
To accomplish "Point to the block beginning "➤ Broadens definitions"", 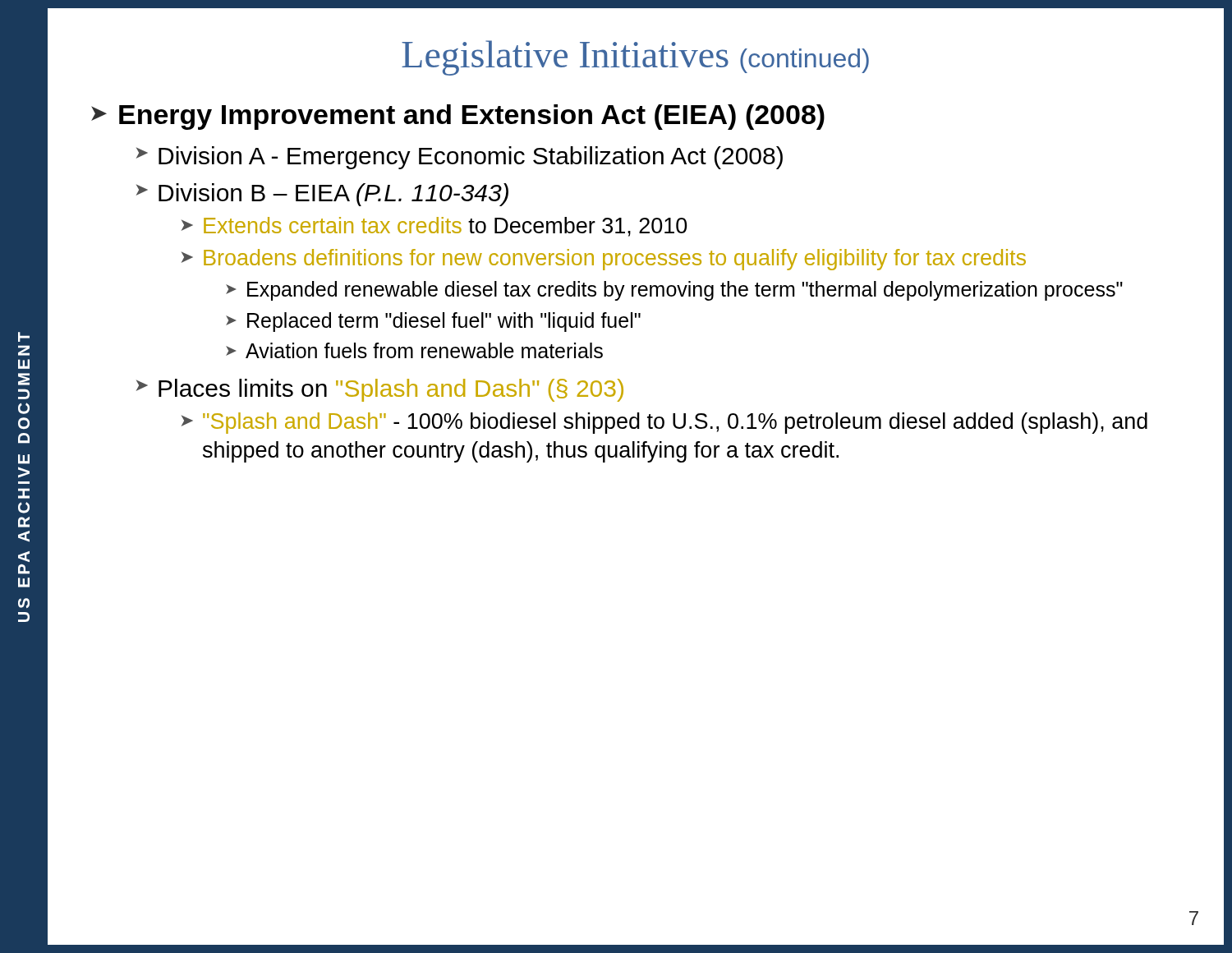I will click(x=603, y=258).
